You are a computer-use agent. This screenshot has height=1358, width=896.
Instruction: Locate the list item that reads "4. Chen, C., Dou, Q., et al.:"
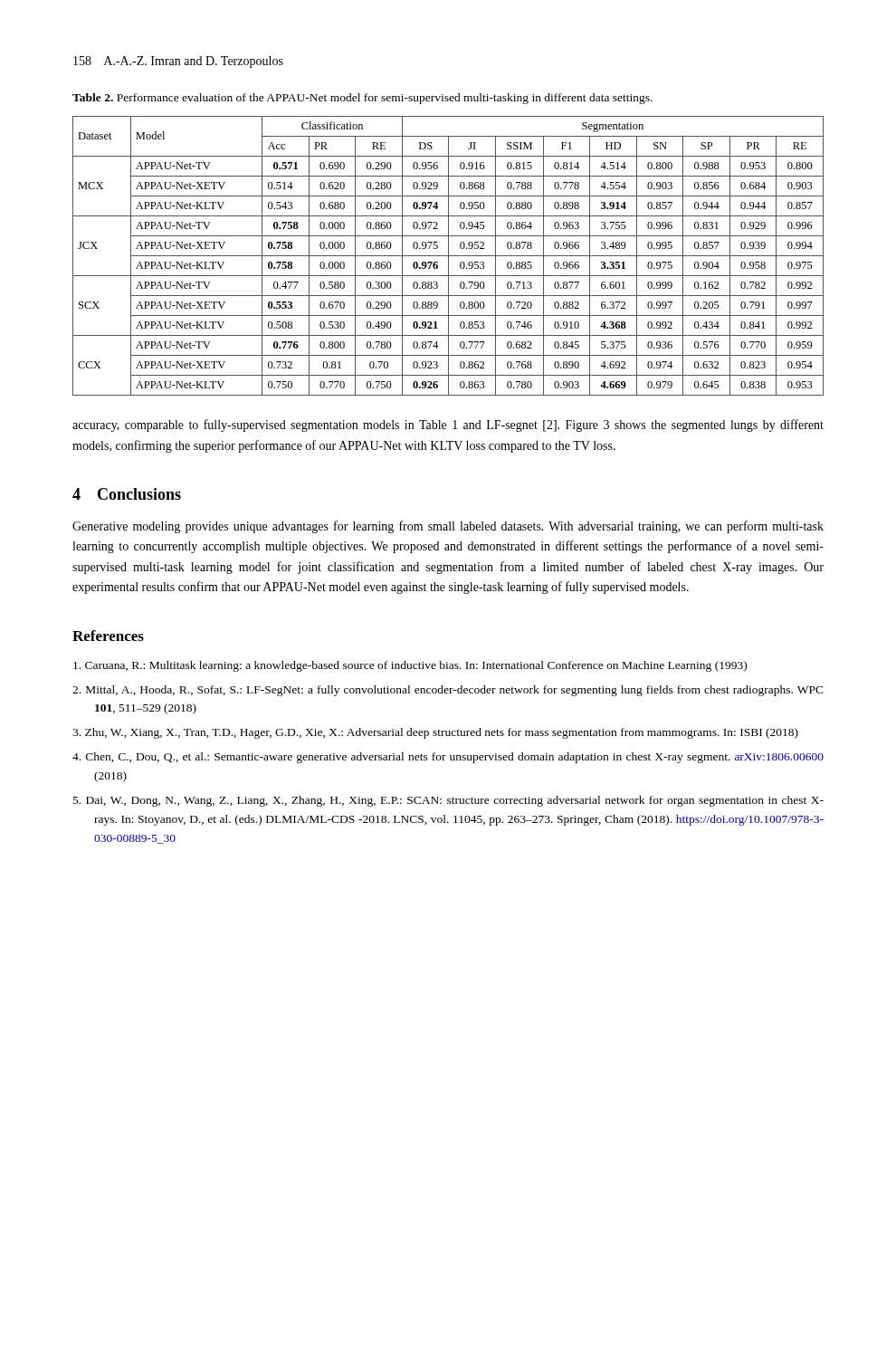coord(448,766)
